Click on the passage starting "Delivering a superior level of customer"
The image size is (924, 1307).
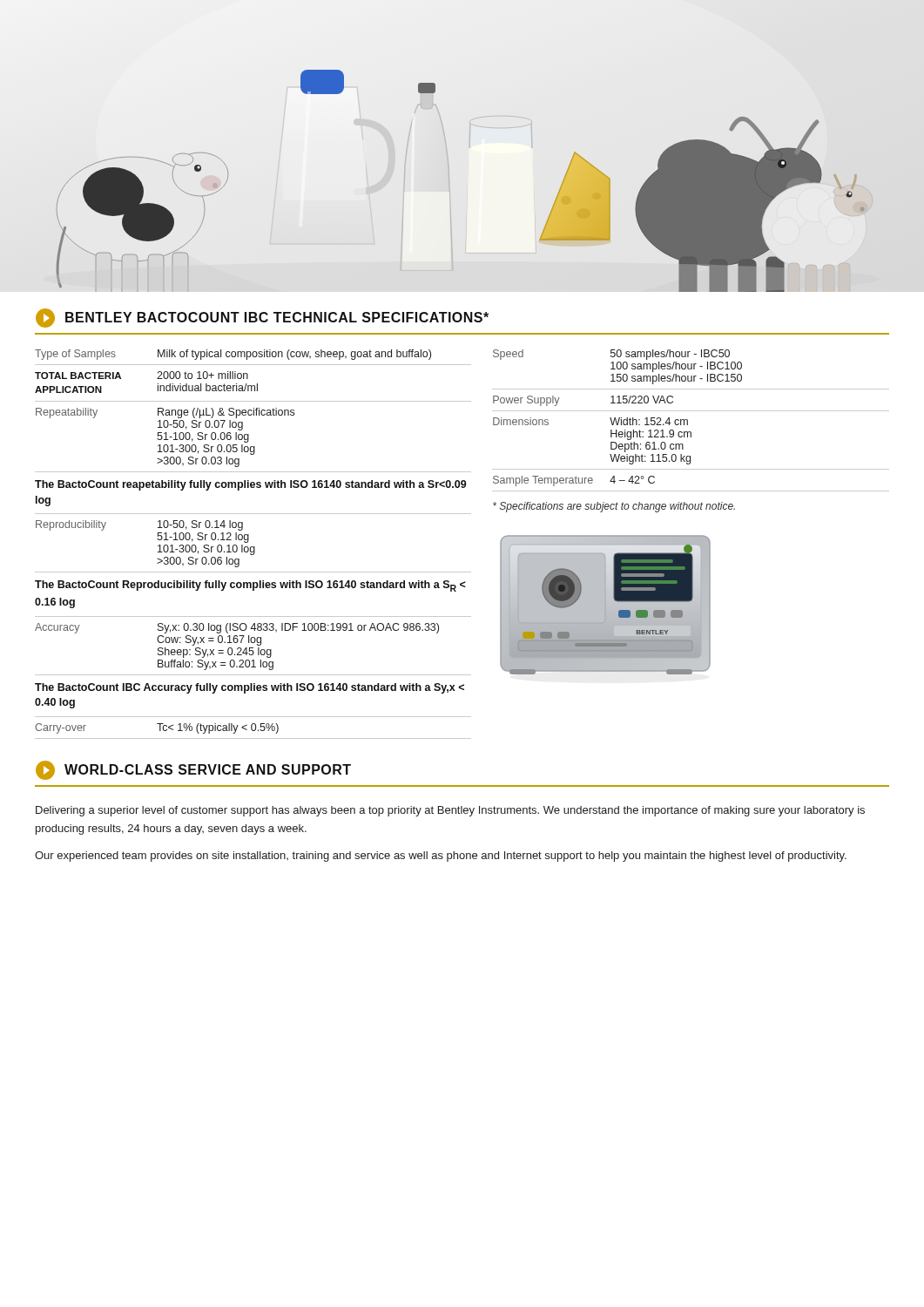tap(450, 819)
